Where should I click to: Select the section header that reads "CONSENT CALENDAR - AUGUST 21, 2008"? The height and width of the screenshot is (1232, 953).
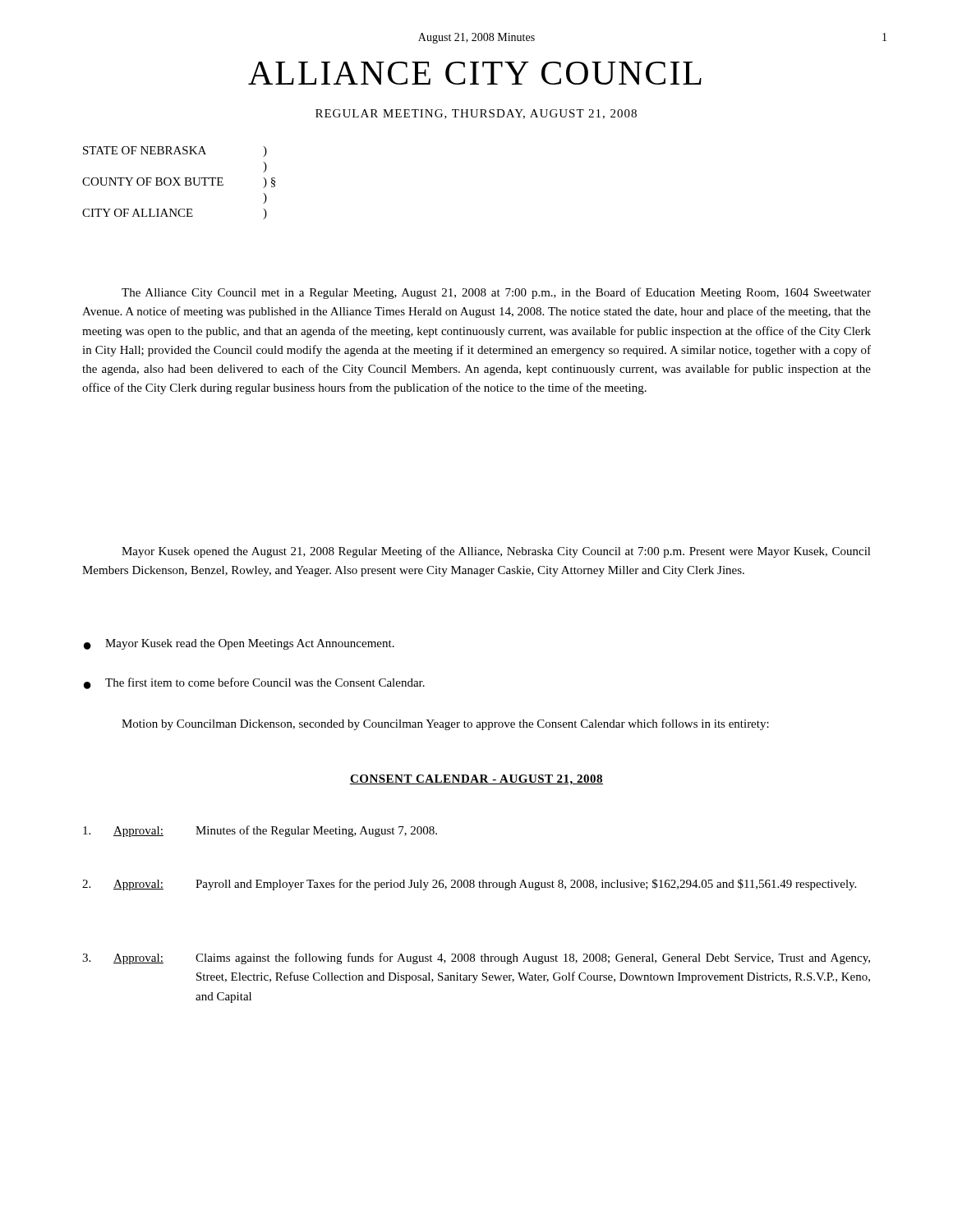pyautogui.click(x=476, y=779)
